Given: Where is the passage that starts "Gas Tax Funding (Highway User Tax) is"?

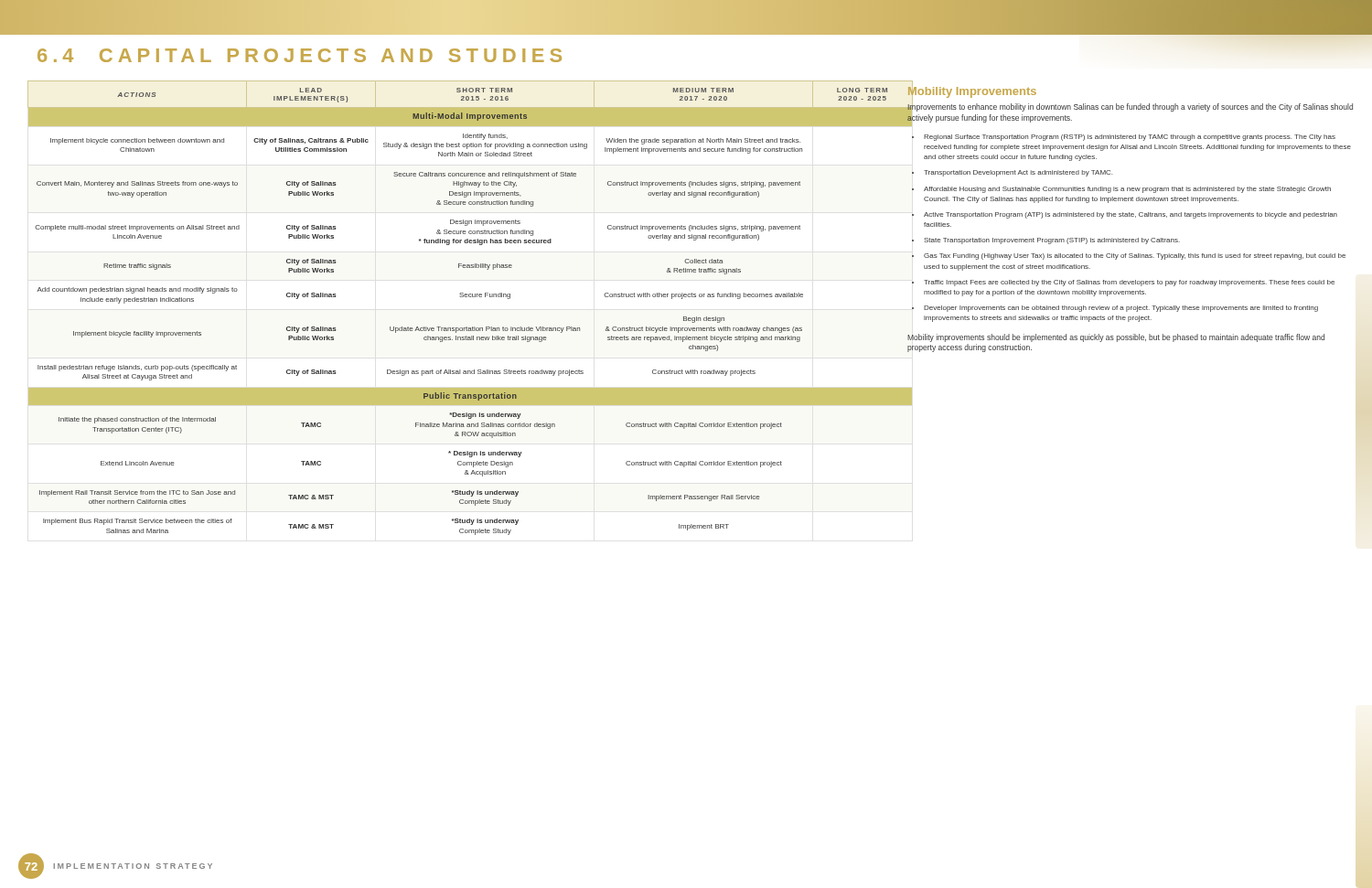Looking at the screenshot, I should click(x=1135, y=261).
